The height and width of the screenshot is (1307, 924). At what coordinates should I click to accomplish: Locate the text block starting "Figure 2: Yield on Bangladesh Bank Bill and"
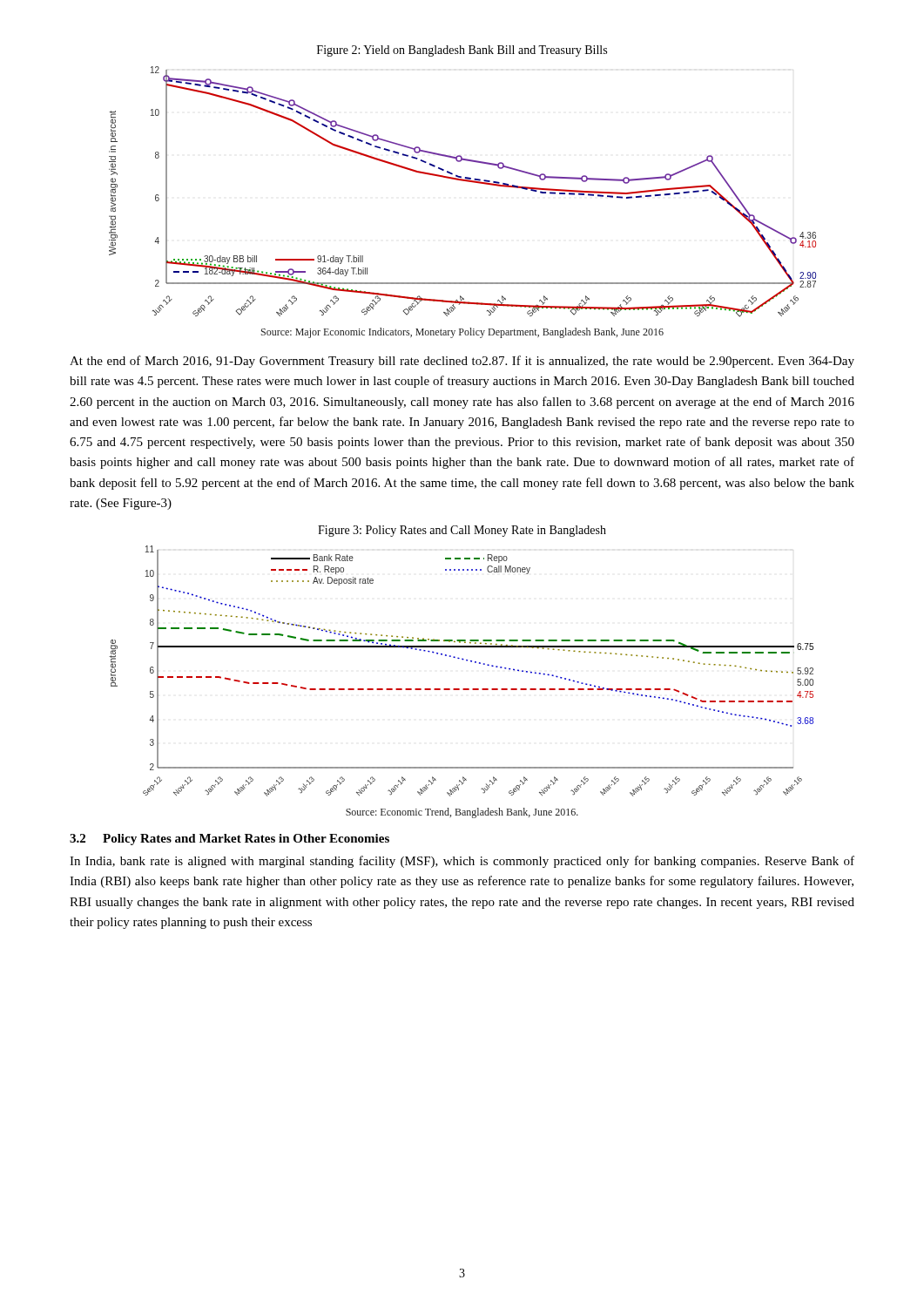[x=462, y=50]
